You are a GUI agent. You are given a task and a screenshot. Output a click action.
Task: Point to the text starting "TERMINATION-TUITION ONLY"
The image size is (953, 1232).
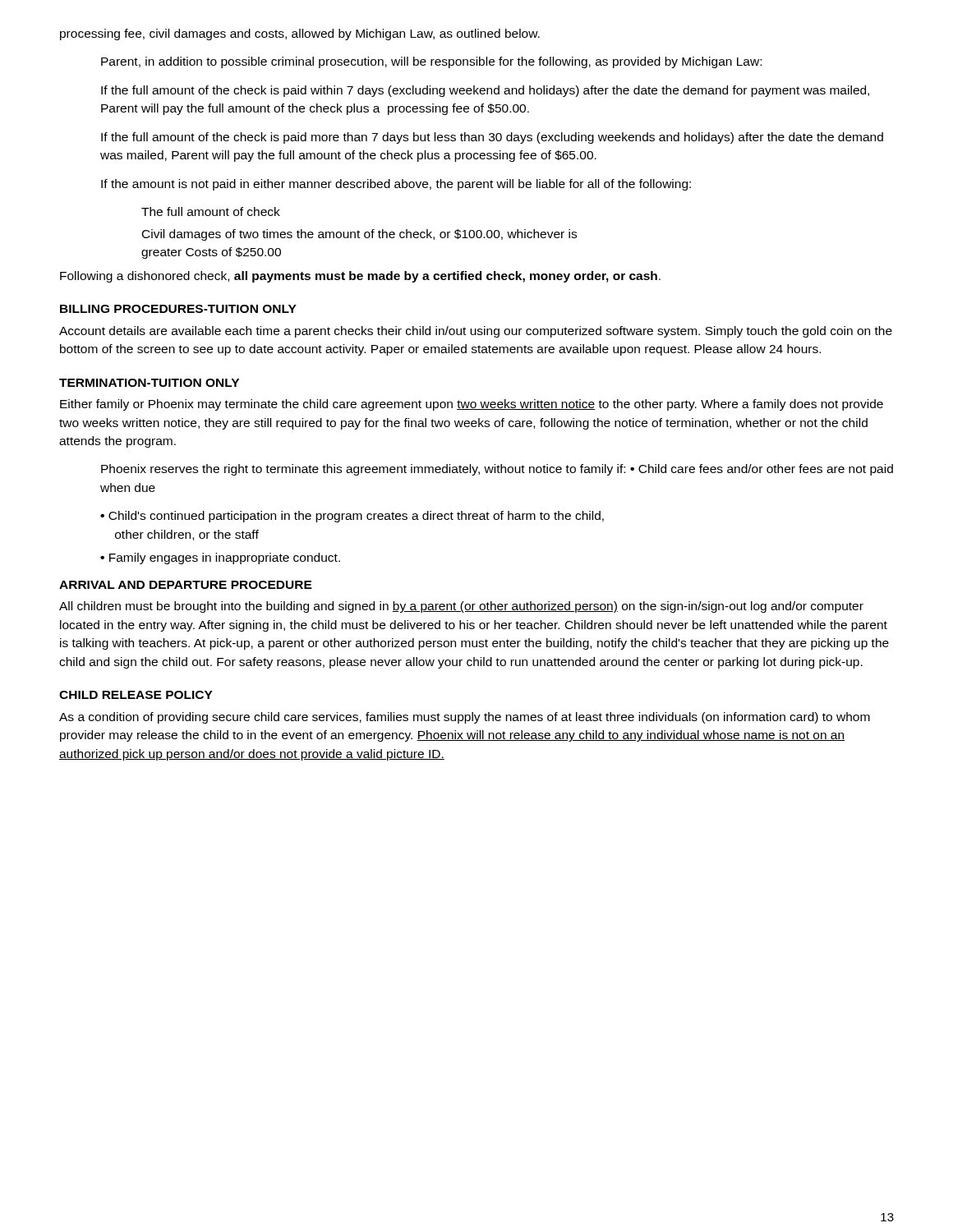(149, 382)
